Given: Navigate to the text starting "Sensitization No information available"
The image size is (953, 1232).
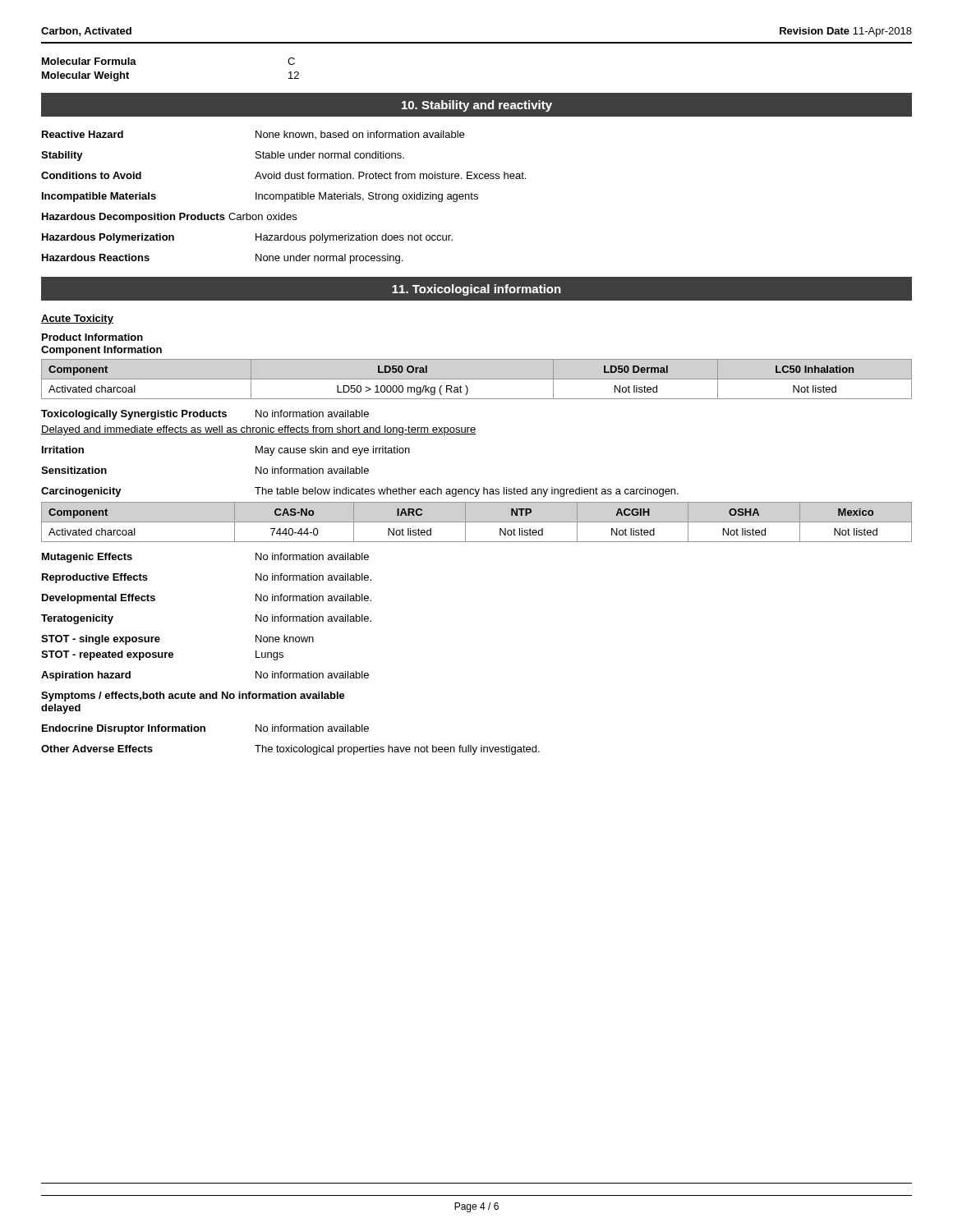Looking at the screenshot, I should [x=74, y=470].
